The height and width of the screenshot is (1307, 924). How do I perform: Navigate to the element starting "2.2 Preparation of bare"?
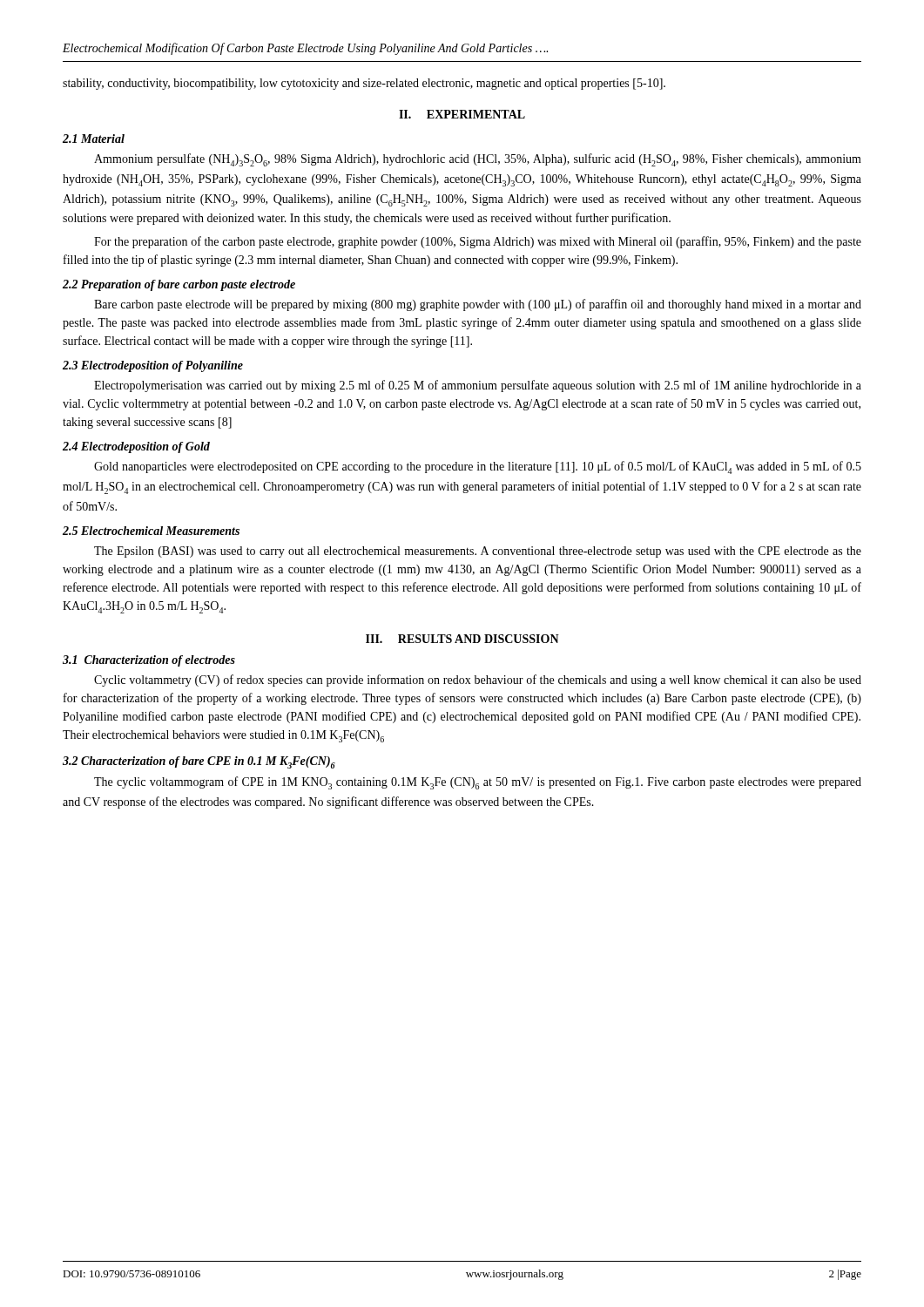(x=179, y=285)
